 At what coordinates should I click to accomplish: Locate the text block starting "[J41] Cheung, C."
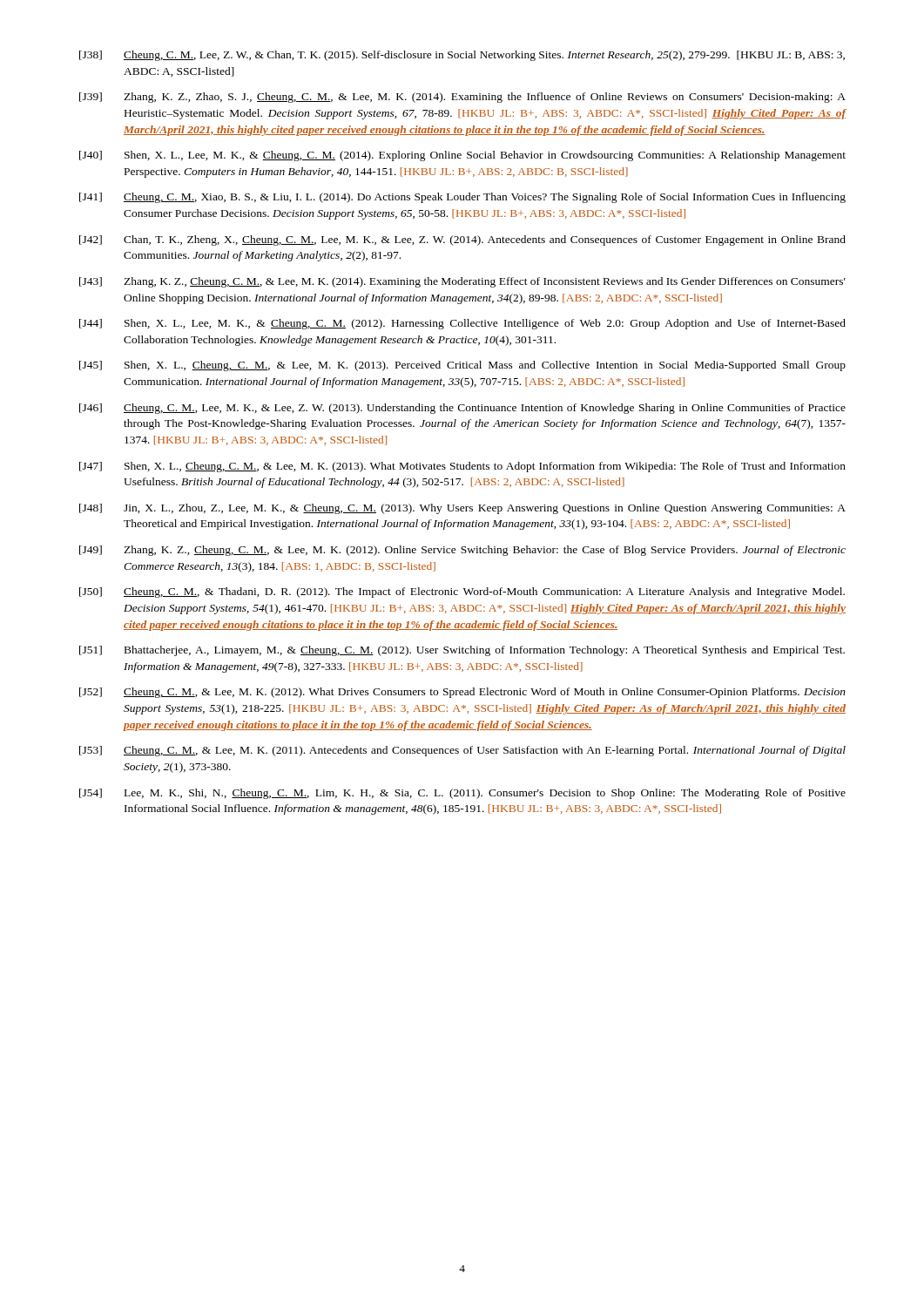462,206
